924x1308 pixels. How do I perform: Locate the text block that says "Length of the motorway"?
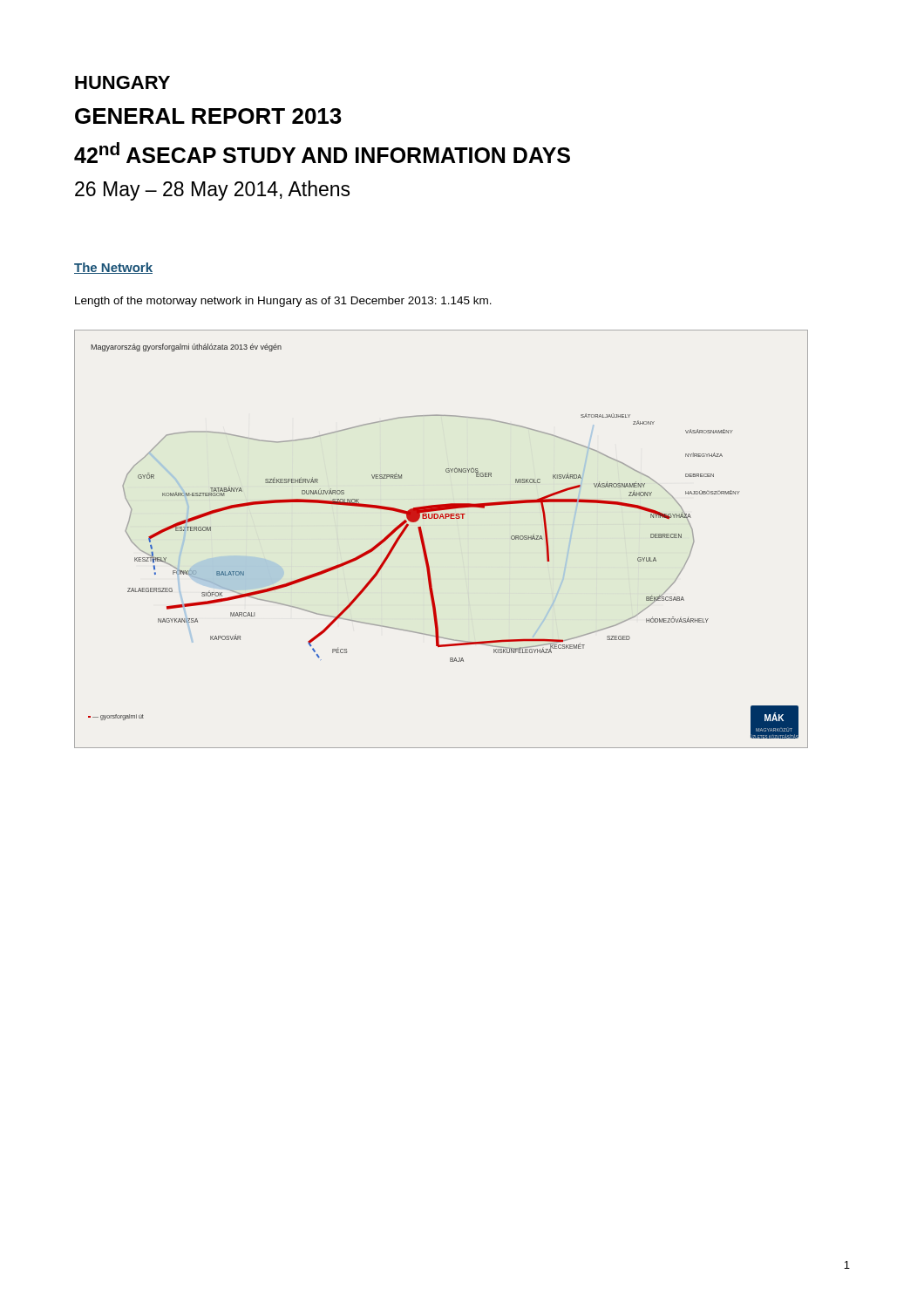point(283,300)
